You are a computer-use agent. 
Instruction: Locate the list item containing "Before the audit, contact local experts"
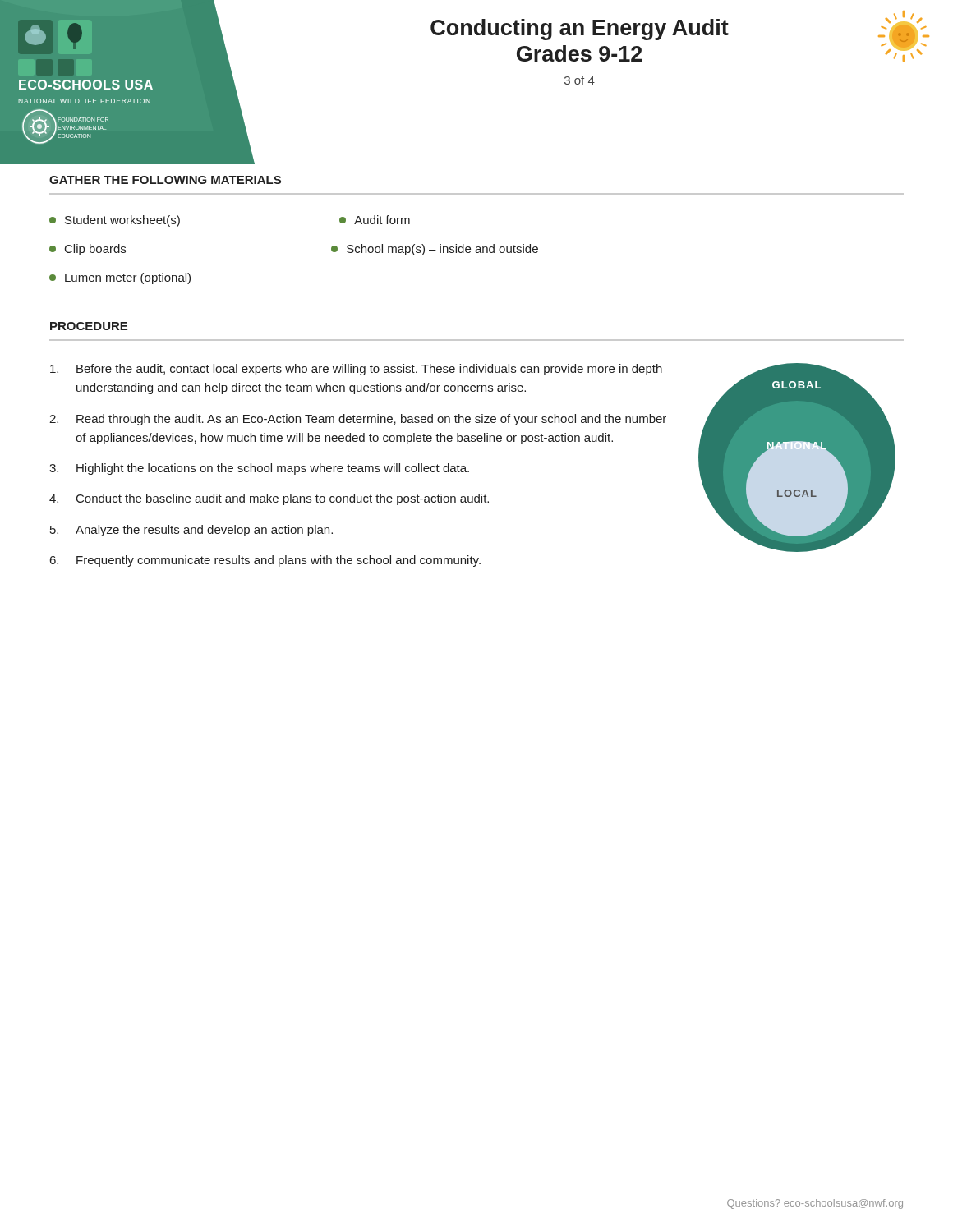coord(361,378)
